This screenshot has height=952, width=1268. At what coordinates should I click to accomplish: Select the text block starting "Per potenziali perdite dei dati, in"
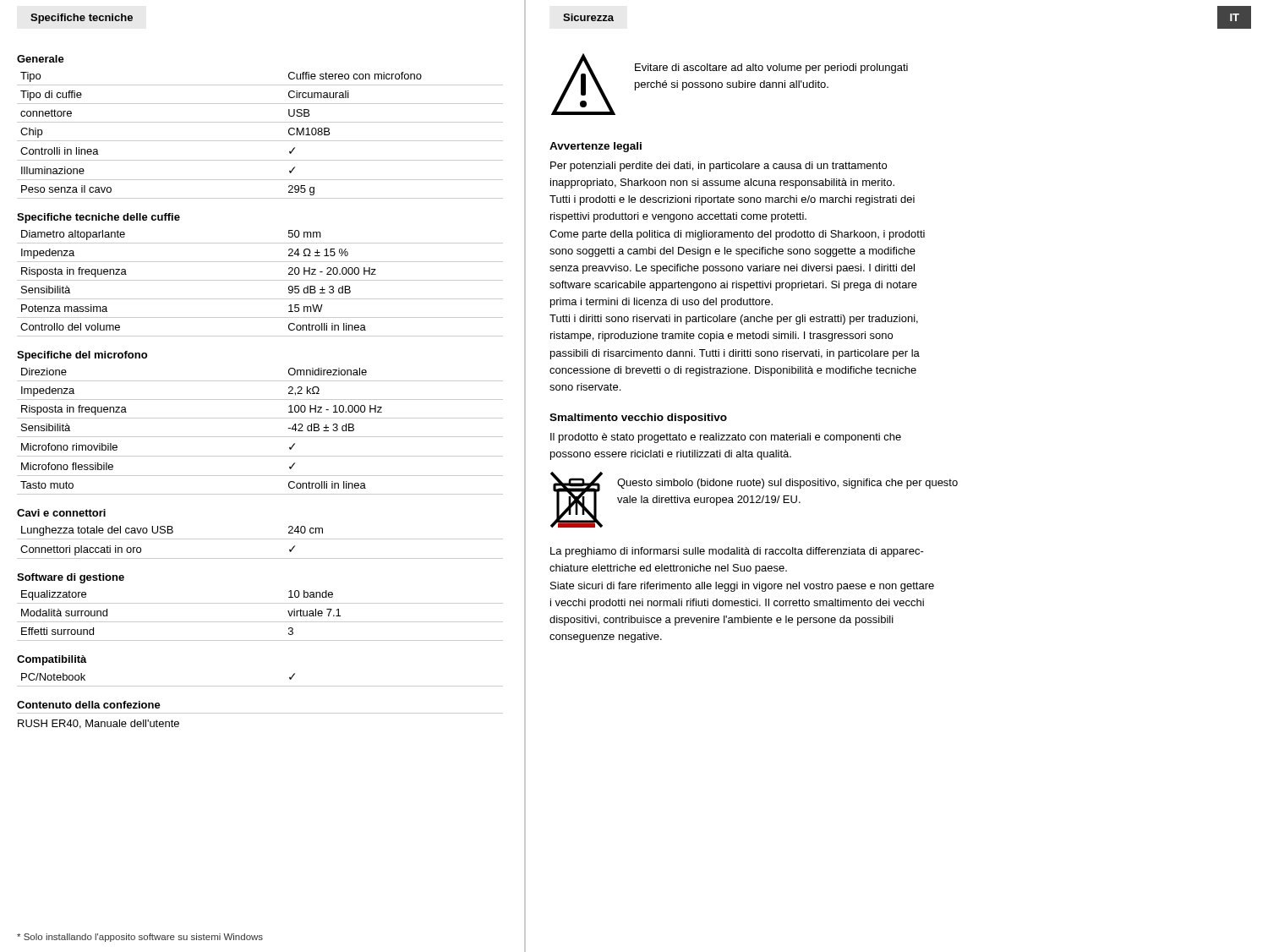pyautogui.click(x=737, y=276)
